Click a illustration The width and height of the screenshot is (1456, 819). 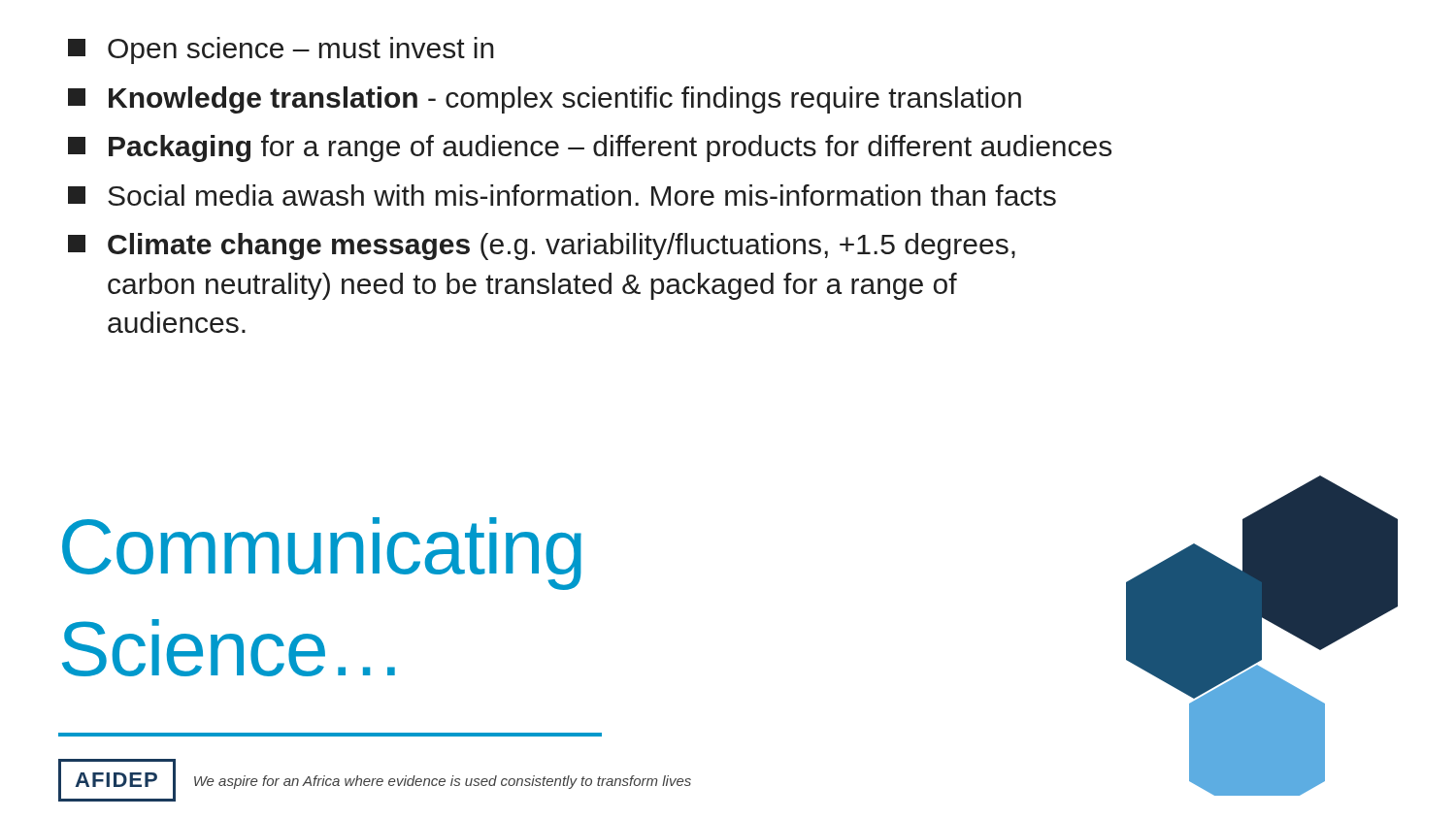pyautogui.click(x=1208, y=616)
